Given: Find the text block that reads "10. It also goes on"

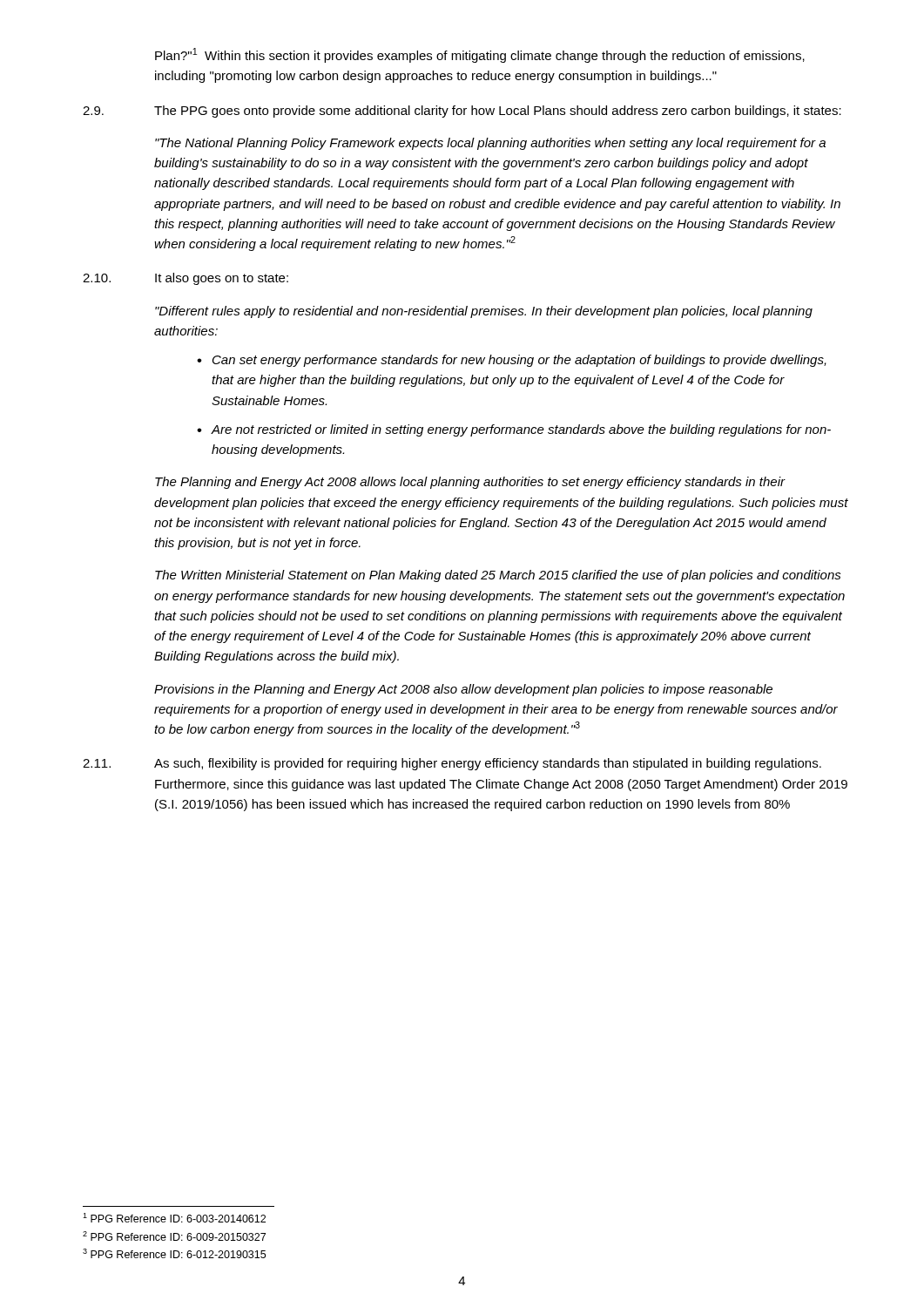Looking at the screenshot, I should [185, 279].
